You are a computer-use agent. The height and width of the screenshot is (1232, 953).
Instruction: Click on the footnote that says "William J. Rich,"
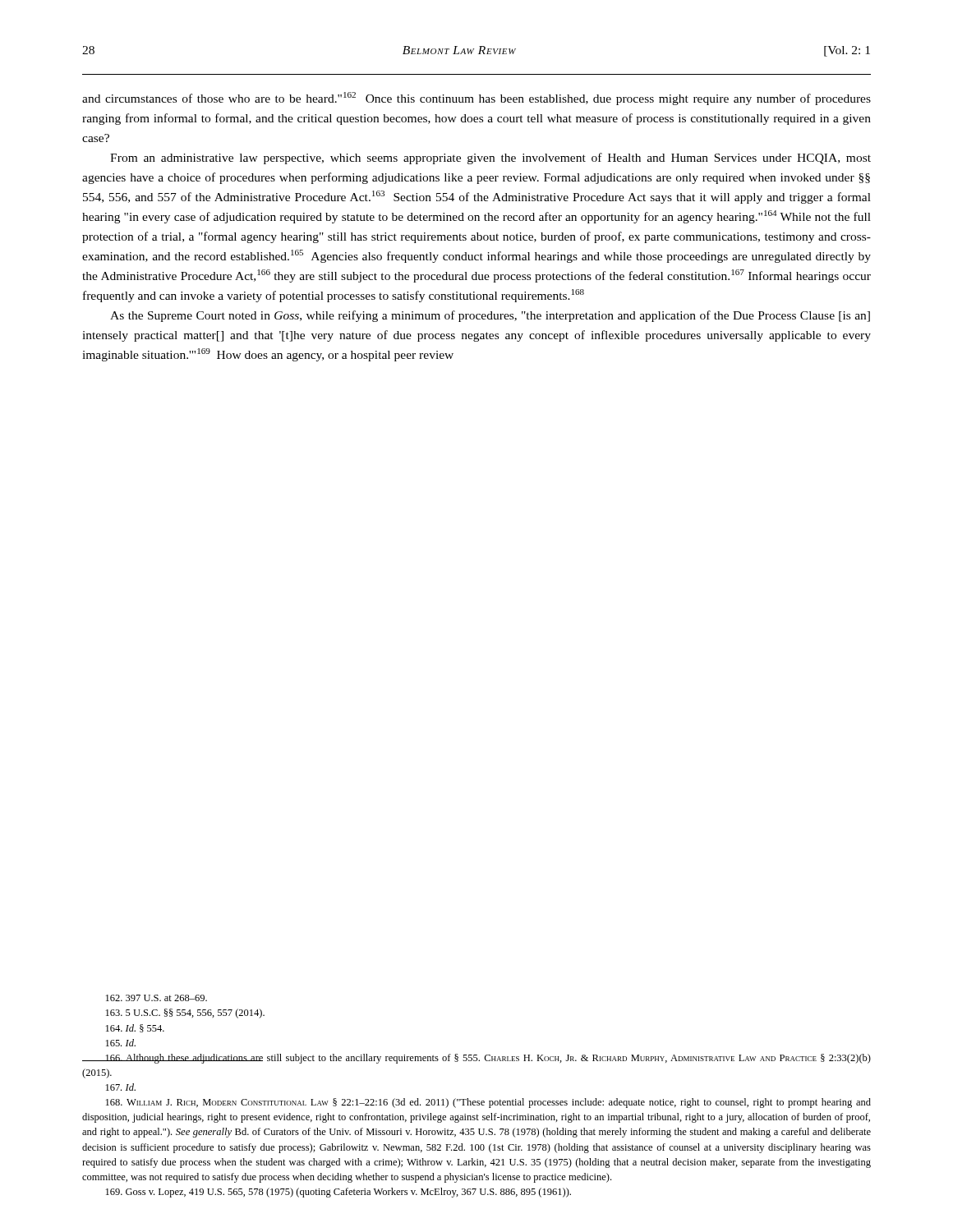click(x=476, y=1140)
